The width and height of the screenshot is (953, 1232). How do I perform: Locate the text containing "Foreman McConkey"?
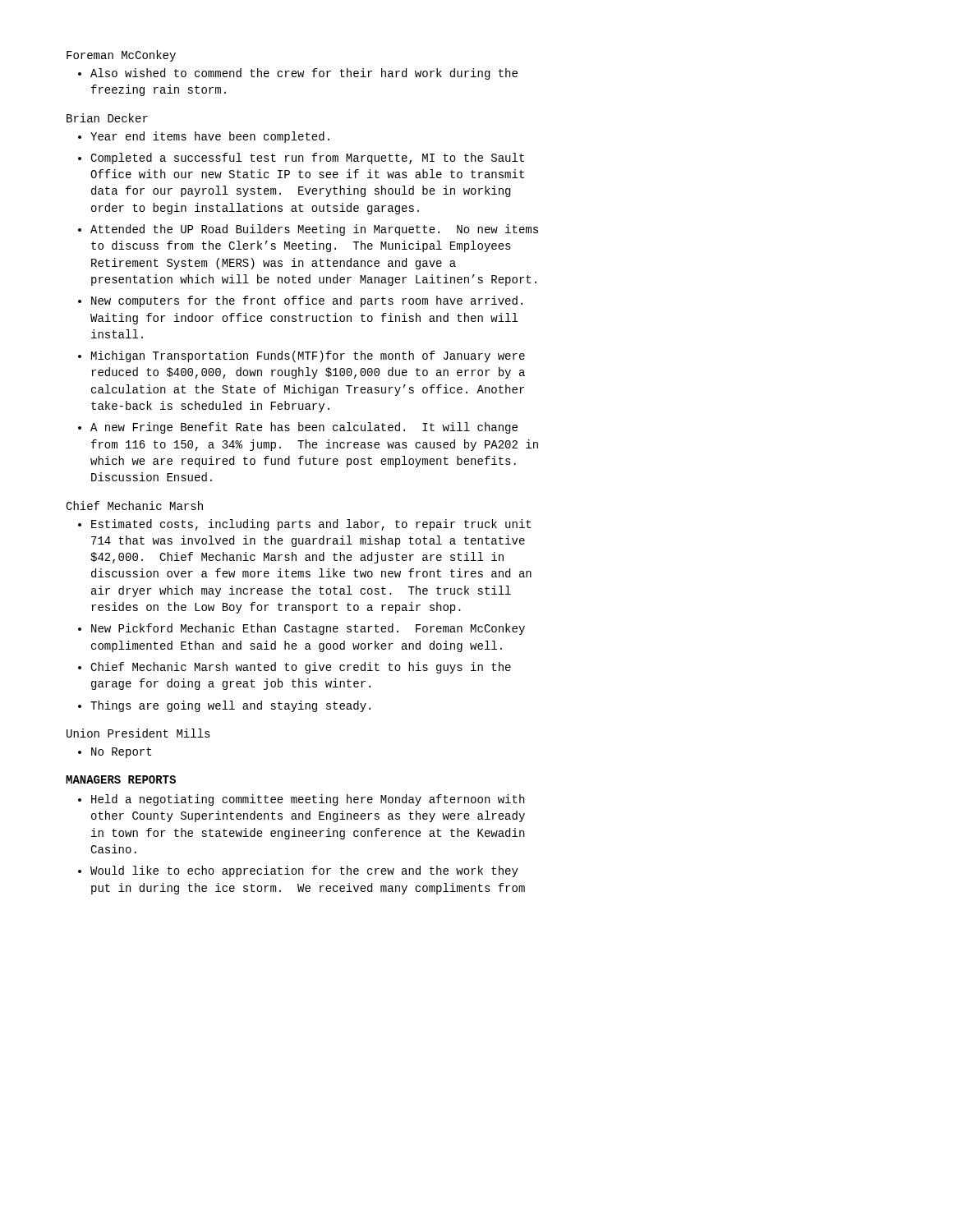pyautogui.click(x=121, y=56)
